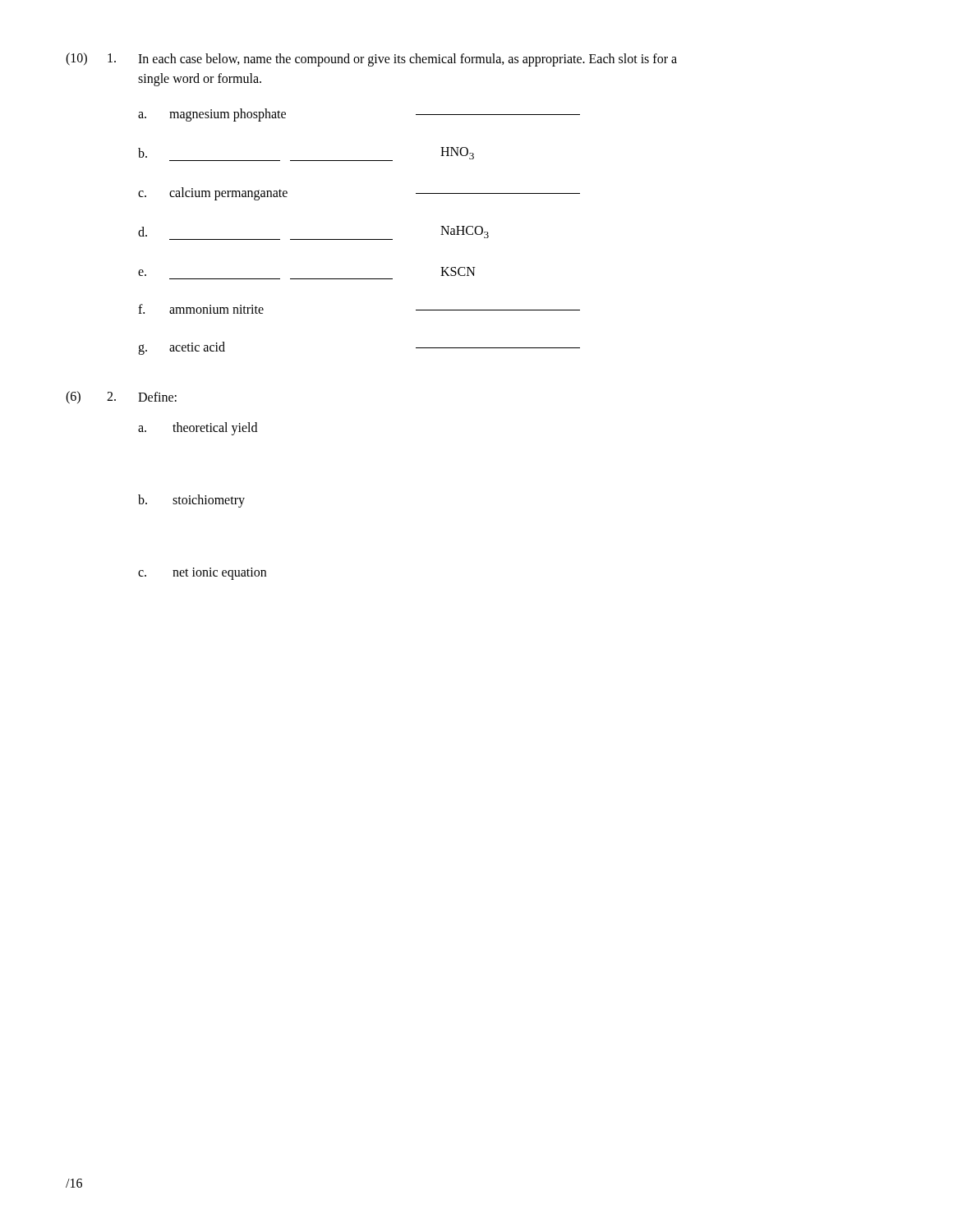Find the list item that says "c. calcium permanganate"
The height and width of the screenshot is (1232, 953).
point(232,193)
